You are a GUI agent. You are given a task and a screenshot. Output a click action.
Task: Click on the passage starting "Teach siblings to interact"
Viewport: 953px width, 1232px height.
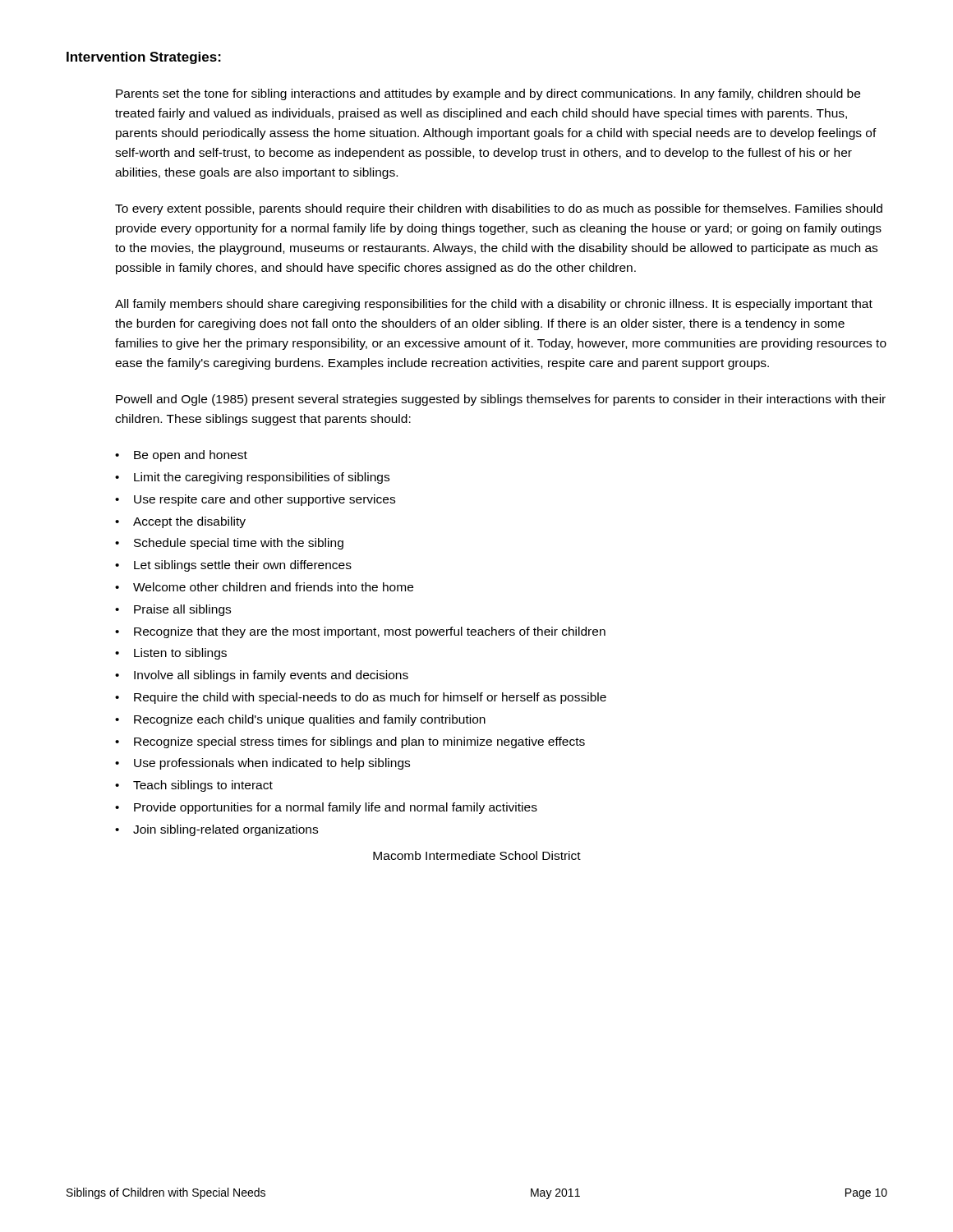203,785
